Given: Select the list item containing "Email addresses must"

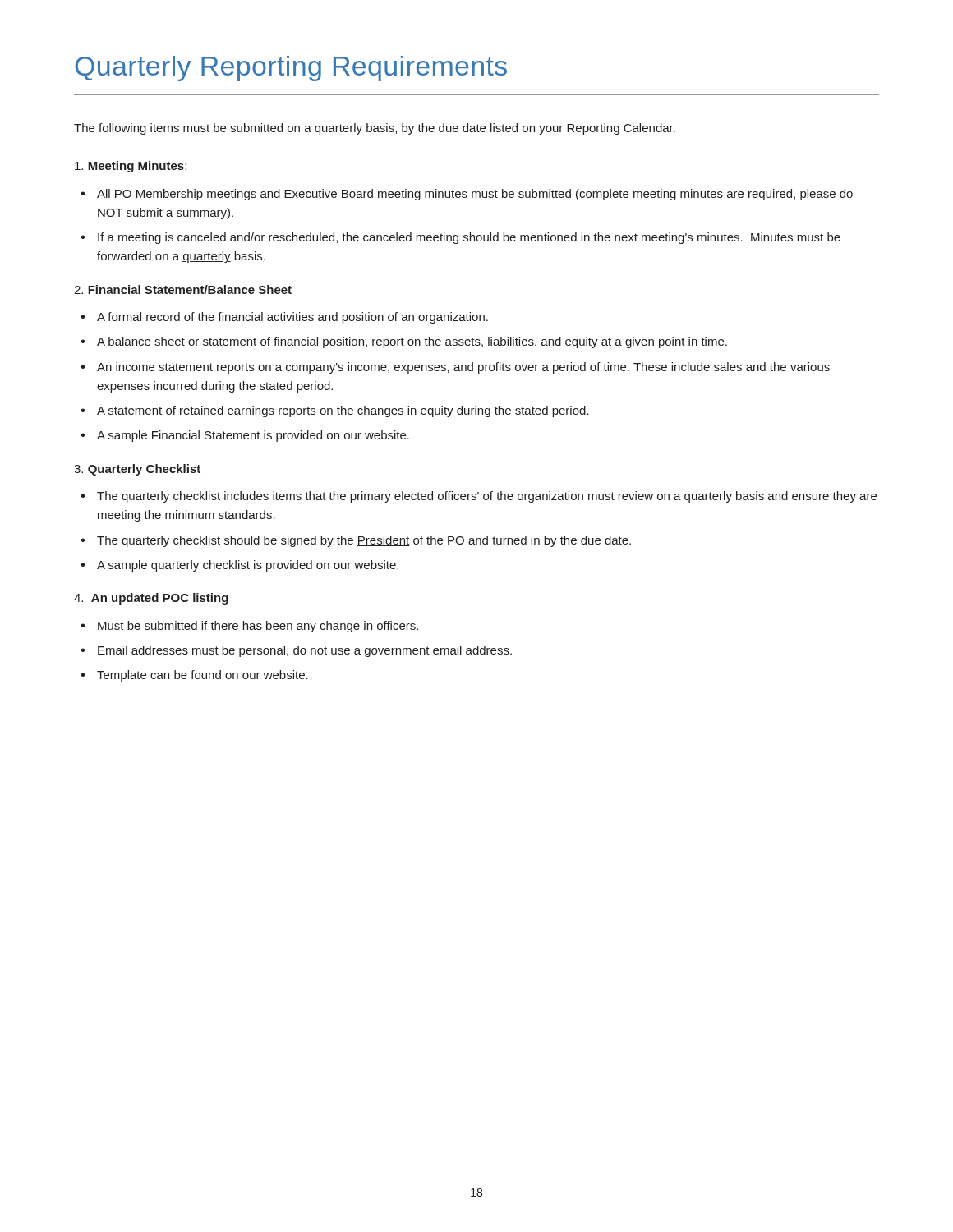Looking at the screenshot, I should click(305, 650).
